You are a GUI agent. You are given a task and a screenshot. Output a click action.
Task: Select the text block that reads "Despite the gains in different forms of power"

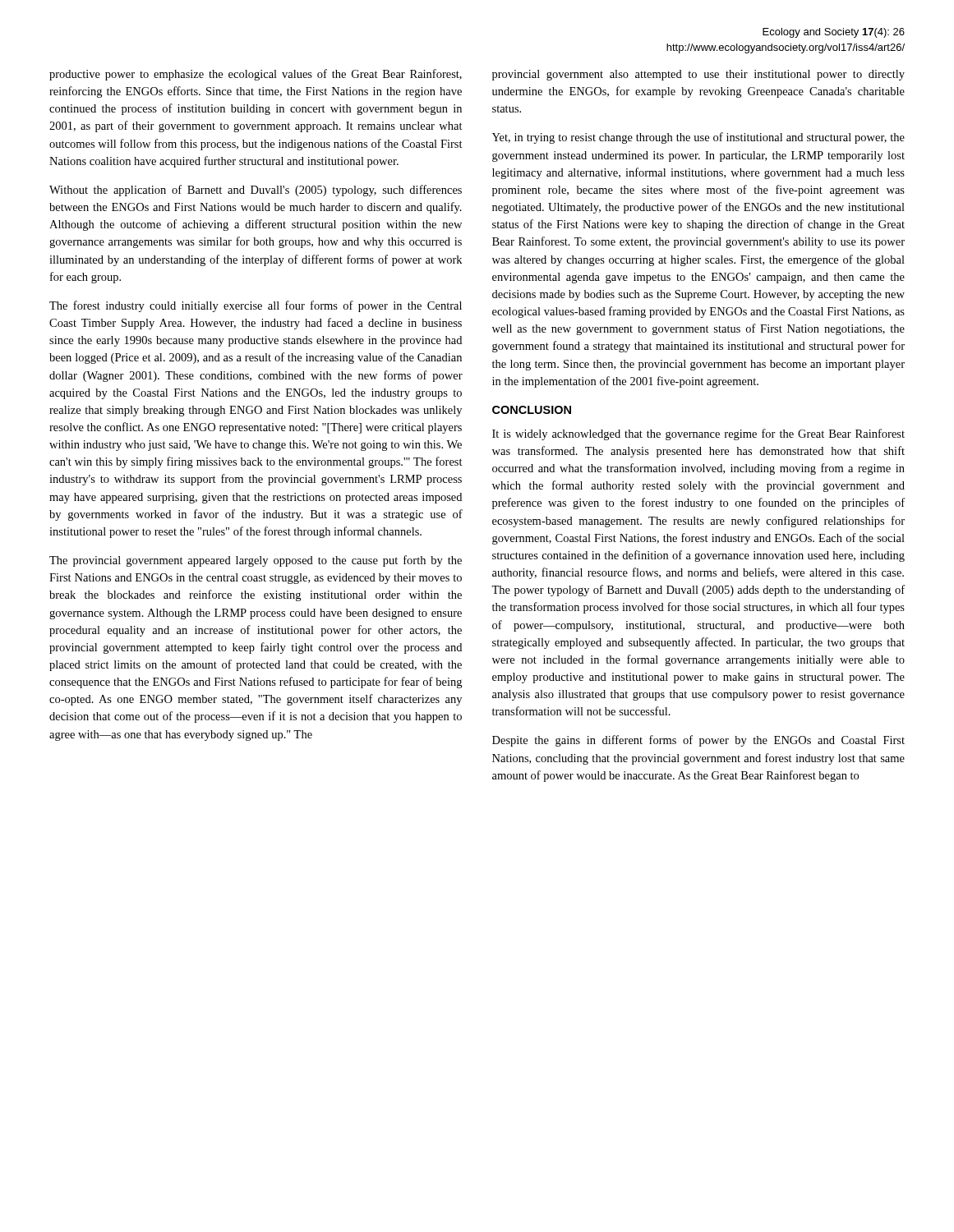[698, 758]
